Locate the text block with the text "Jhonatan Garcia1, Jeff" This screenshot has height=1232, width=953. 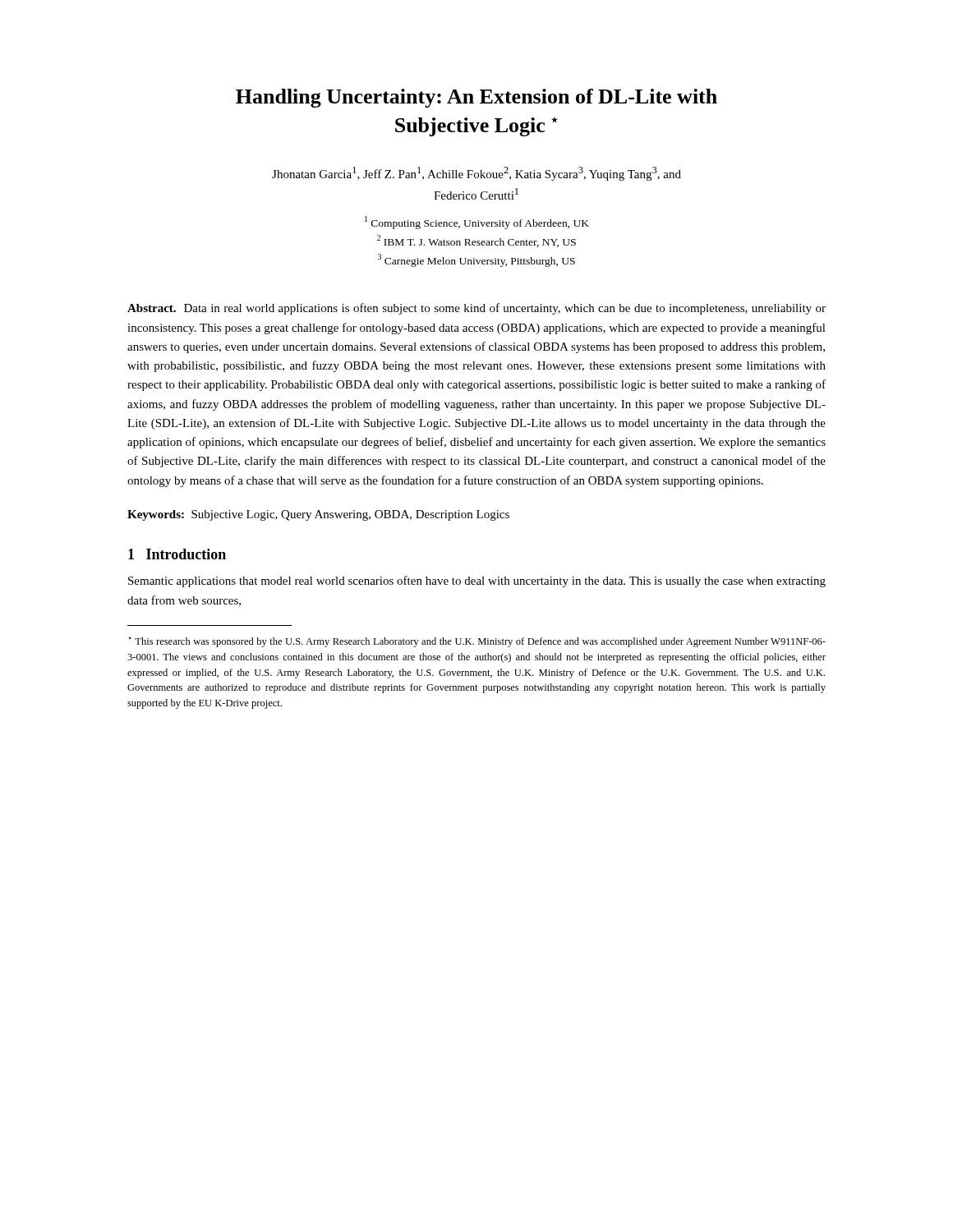(x=476, y=183)
